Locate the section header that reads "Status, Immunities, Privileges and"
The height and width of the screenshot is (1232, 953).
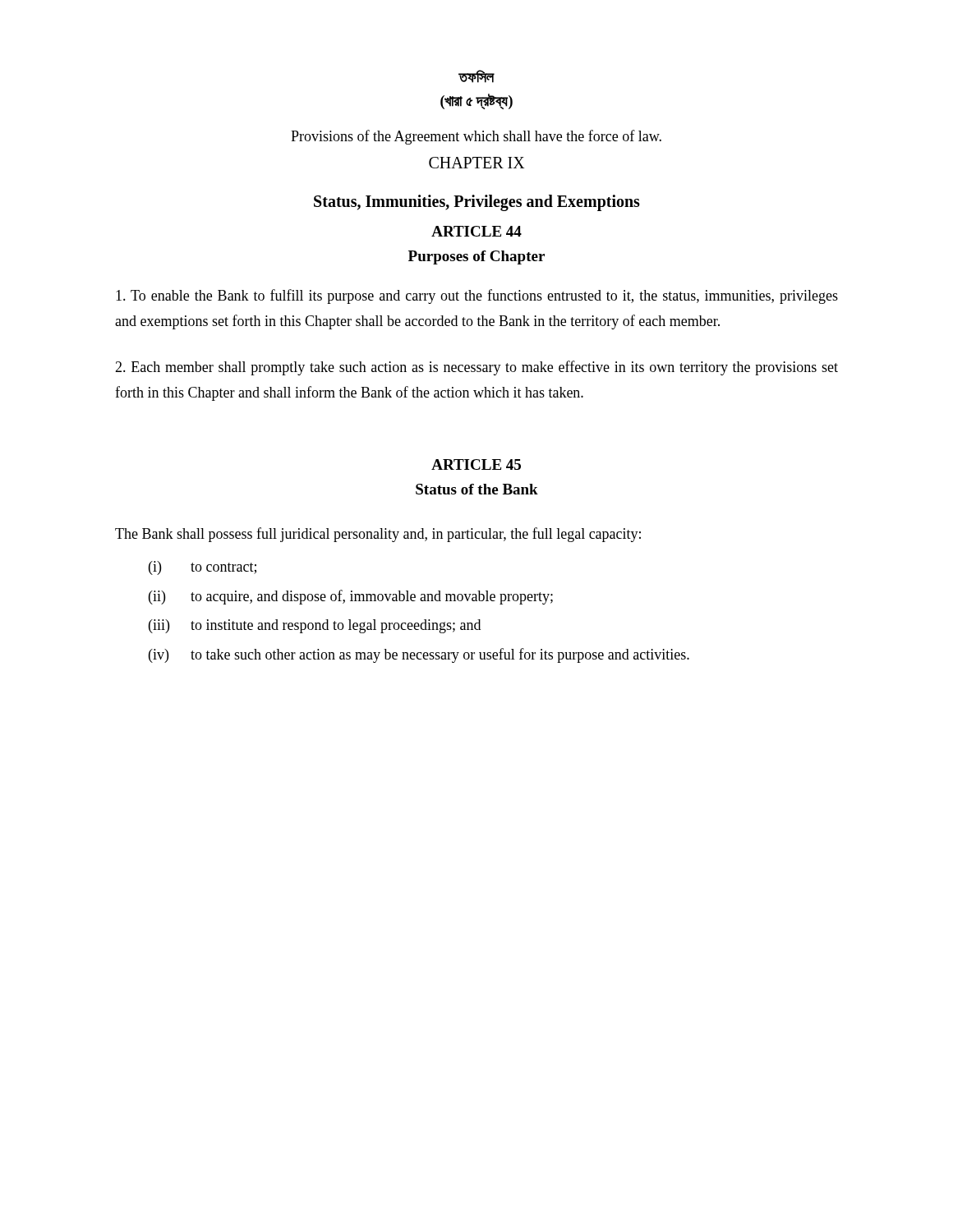click(476, 201)
